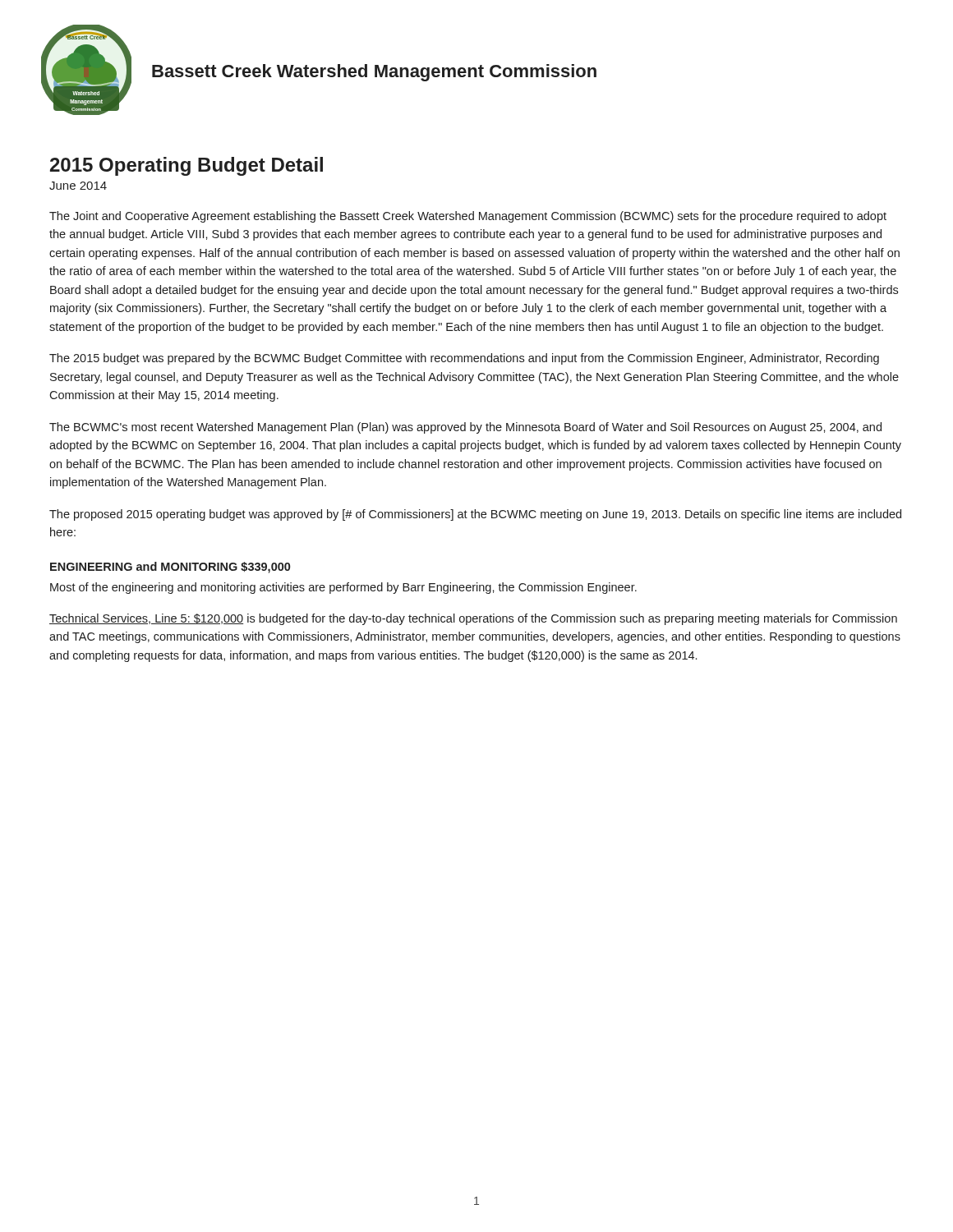Locate the logo
953x1232 pixels.
[x=86, y=71]
